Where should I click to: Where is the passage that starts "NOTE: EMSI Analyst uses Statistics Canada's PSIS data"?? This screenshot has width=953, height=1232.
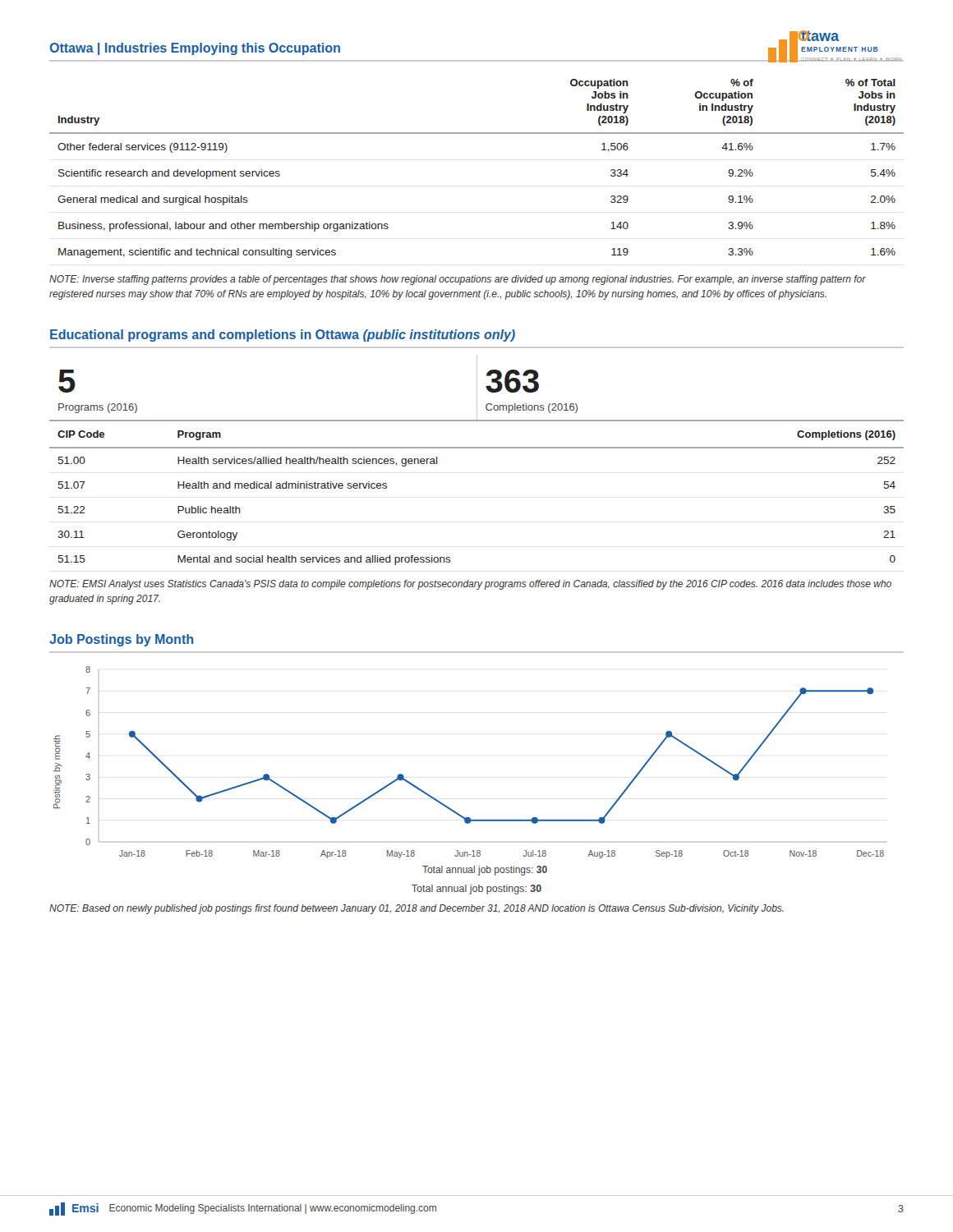pyautogui.click(x=470, y=591)
